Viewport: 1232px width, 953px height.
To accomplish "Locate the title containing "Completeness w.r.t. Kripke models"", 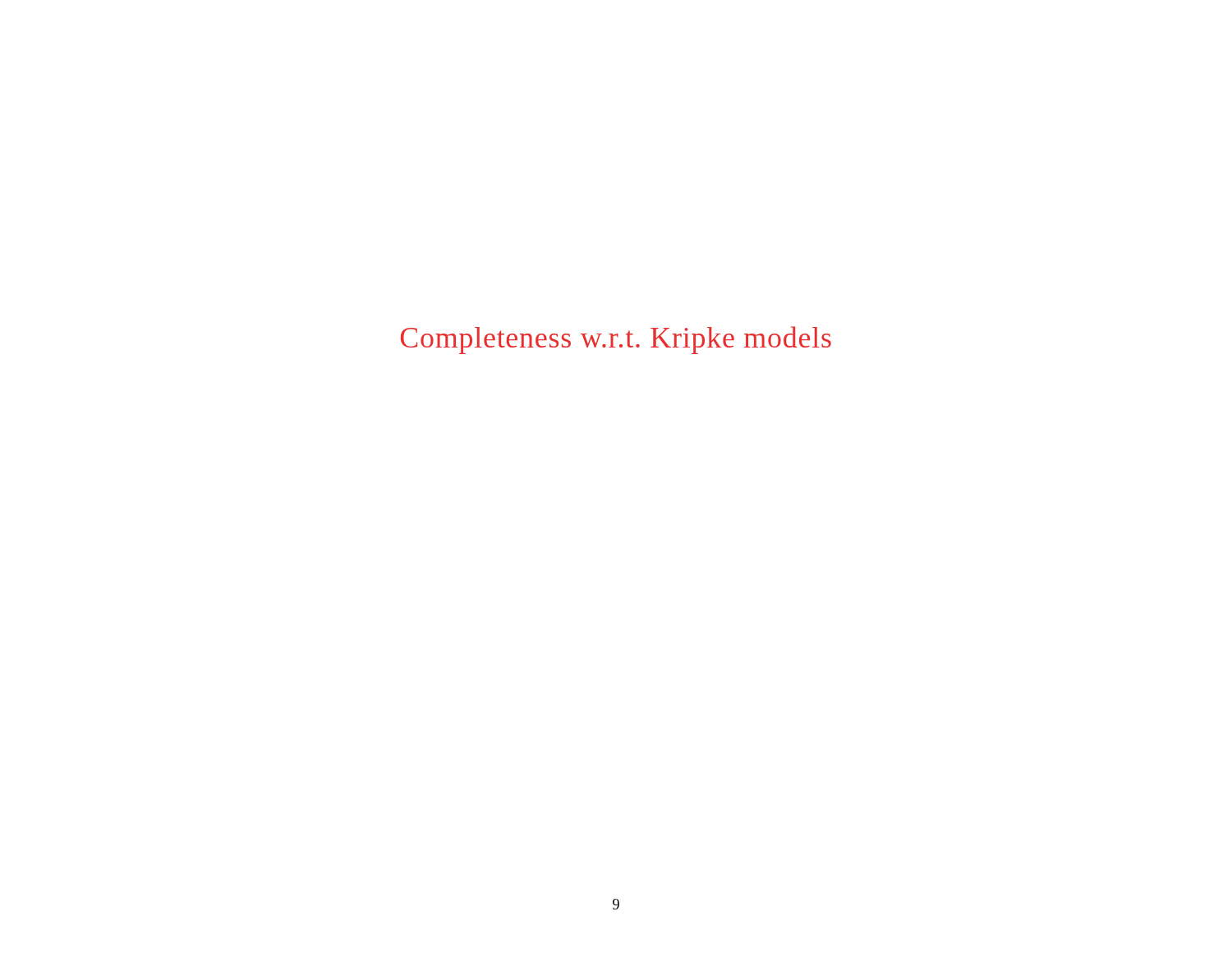I will (x=616, y=338).
